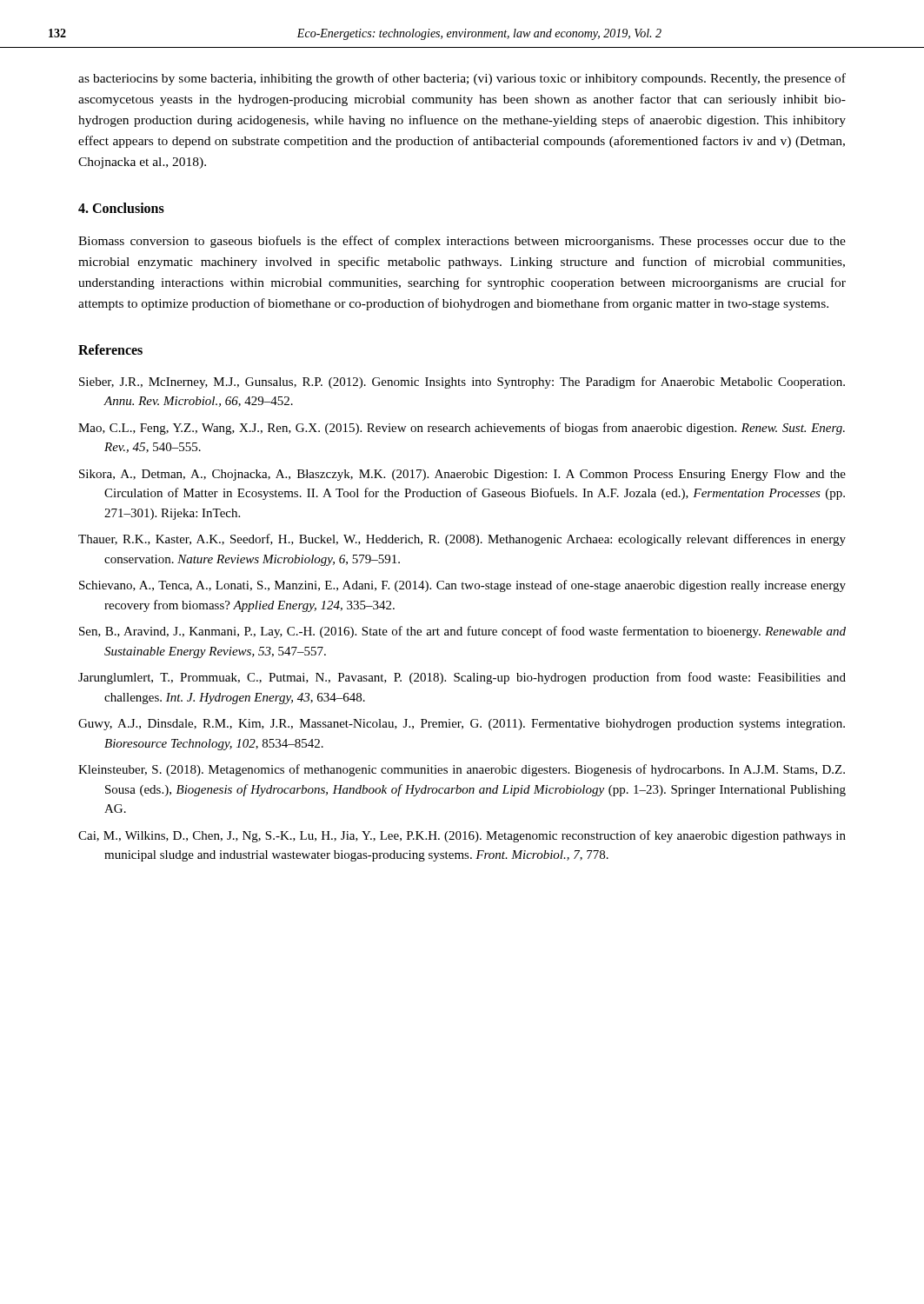Navigate to the text starting "Sen, B., Aravind, J.,"
This screenshot has height=1304, width=924.
coord(462,641)
